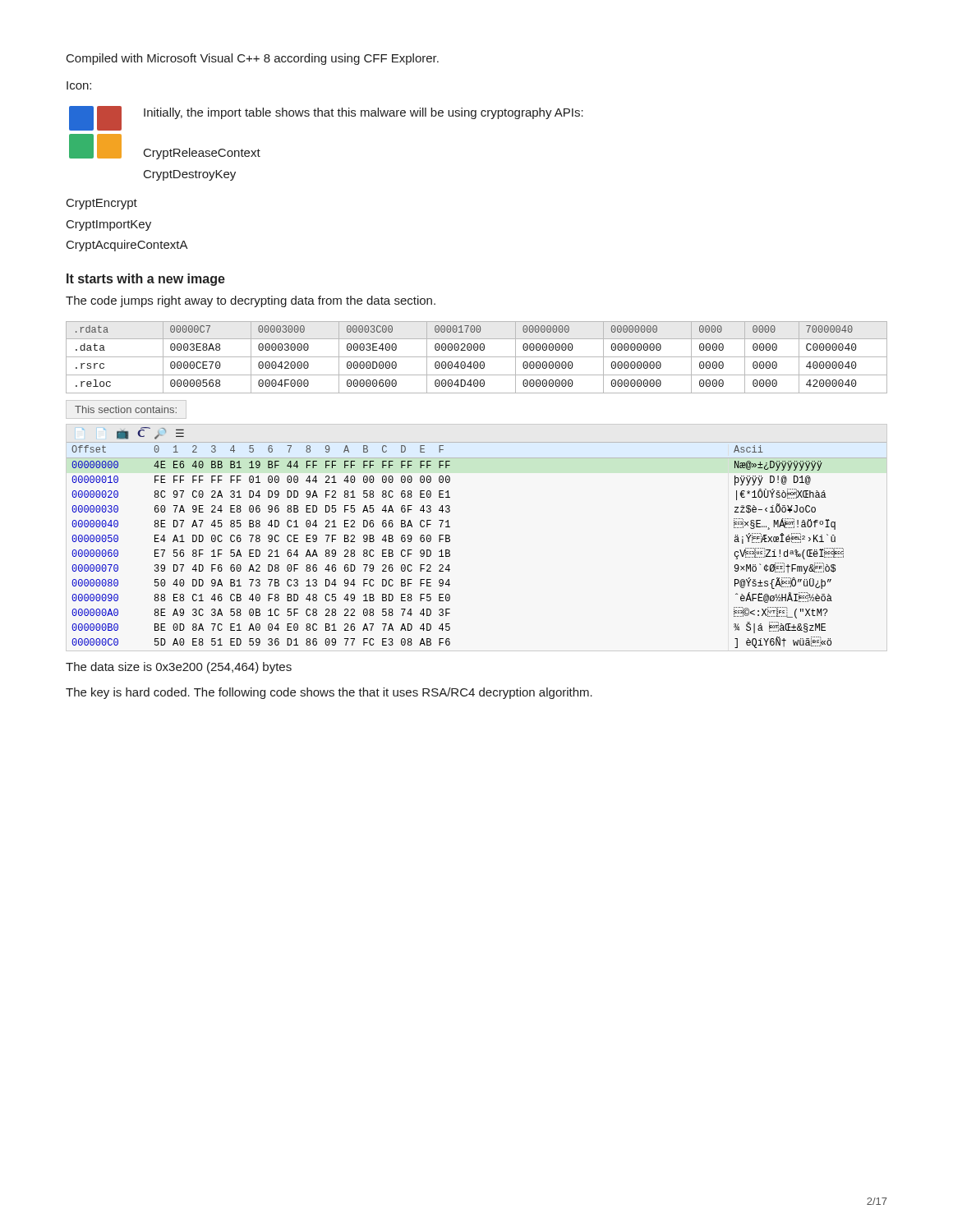Select the screenshot
953x1232 pixels.
click(x=476, y=538)
